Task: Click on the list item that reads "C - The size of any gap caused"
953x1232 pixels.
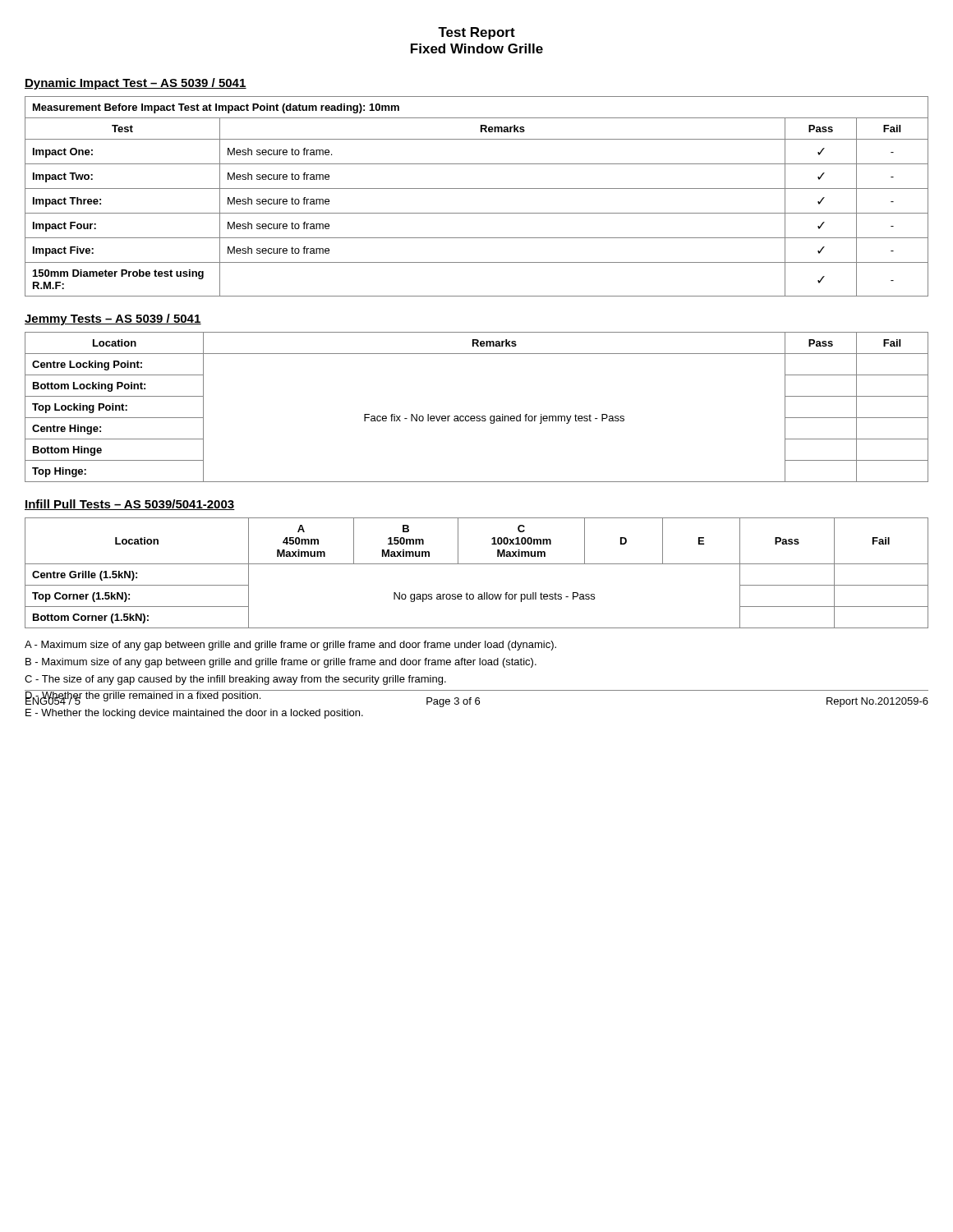Action: click(x=236, y=678)
